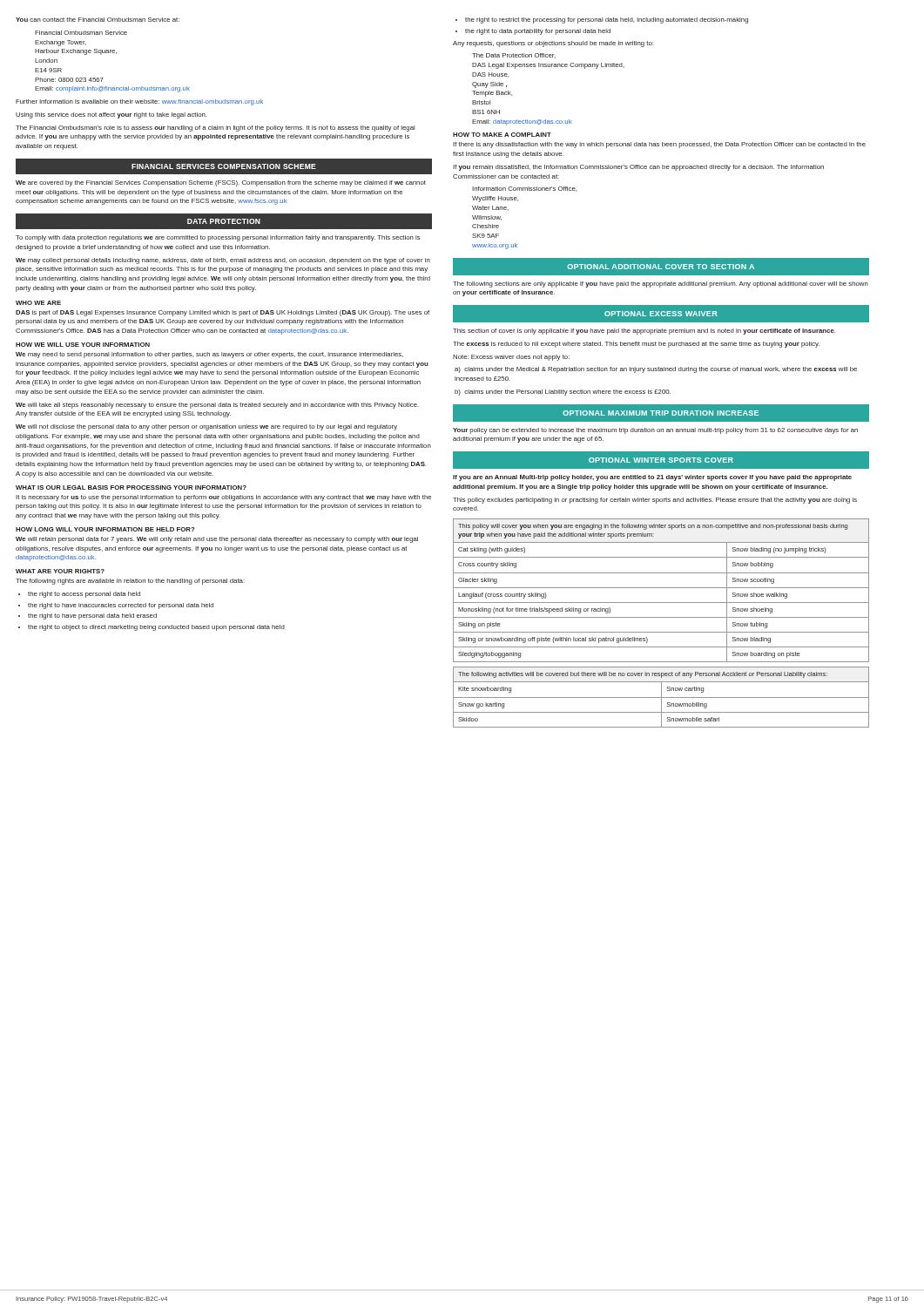Locate the passage starting "This policy excludes participating"
The width and height of the screenshot is (924, 1307).
[661, 505]
